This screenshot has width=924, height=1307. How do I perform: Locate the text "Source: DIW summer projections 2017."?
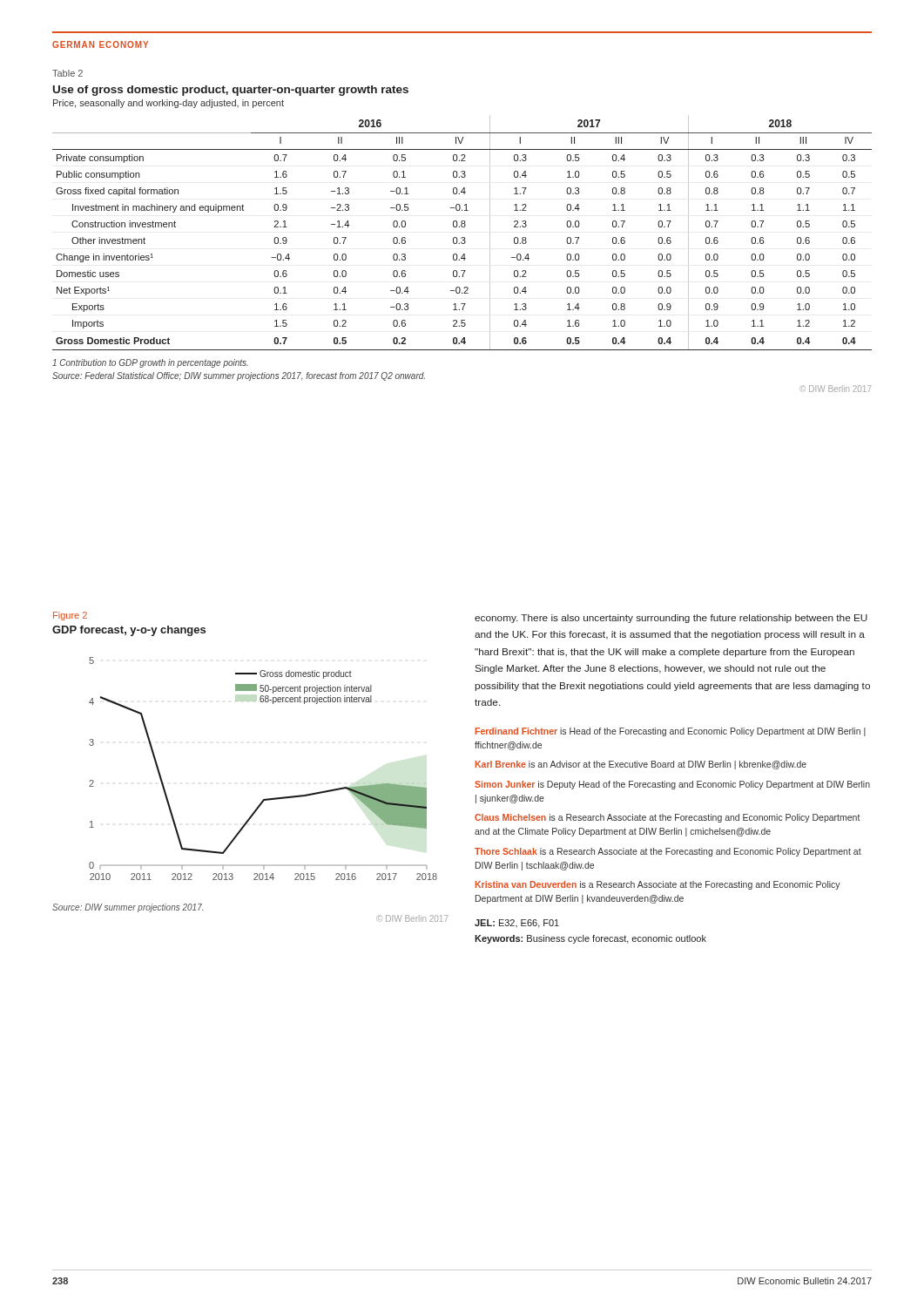click(128, 908)
